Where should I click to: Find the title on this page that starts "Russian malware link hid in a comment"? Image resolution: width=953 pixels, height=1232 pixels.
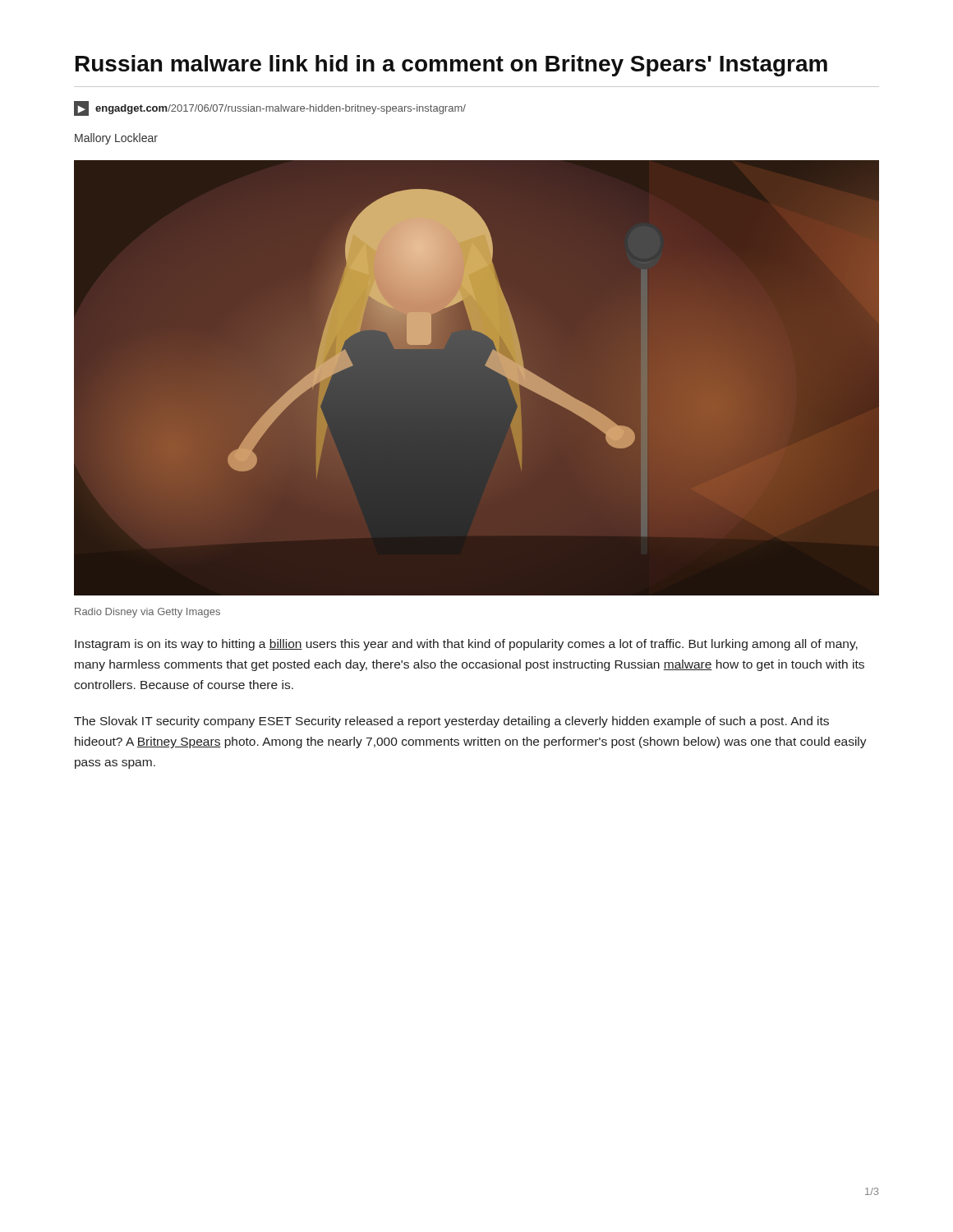pyautogui.click(x=451, y=64)
